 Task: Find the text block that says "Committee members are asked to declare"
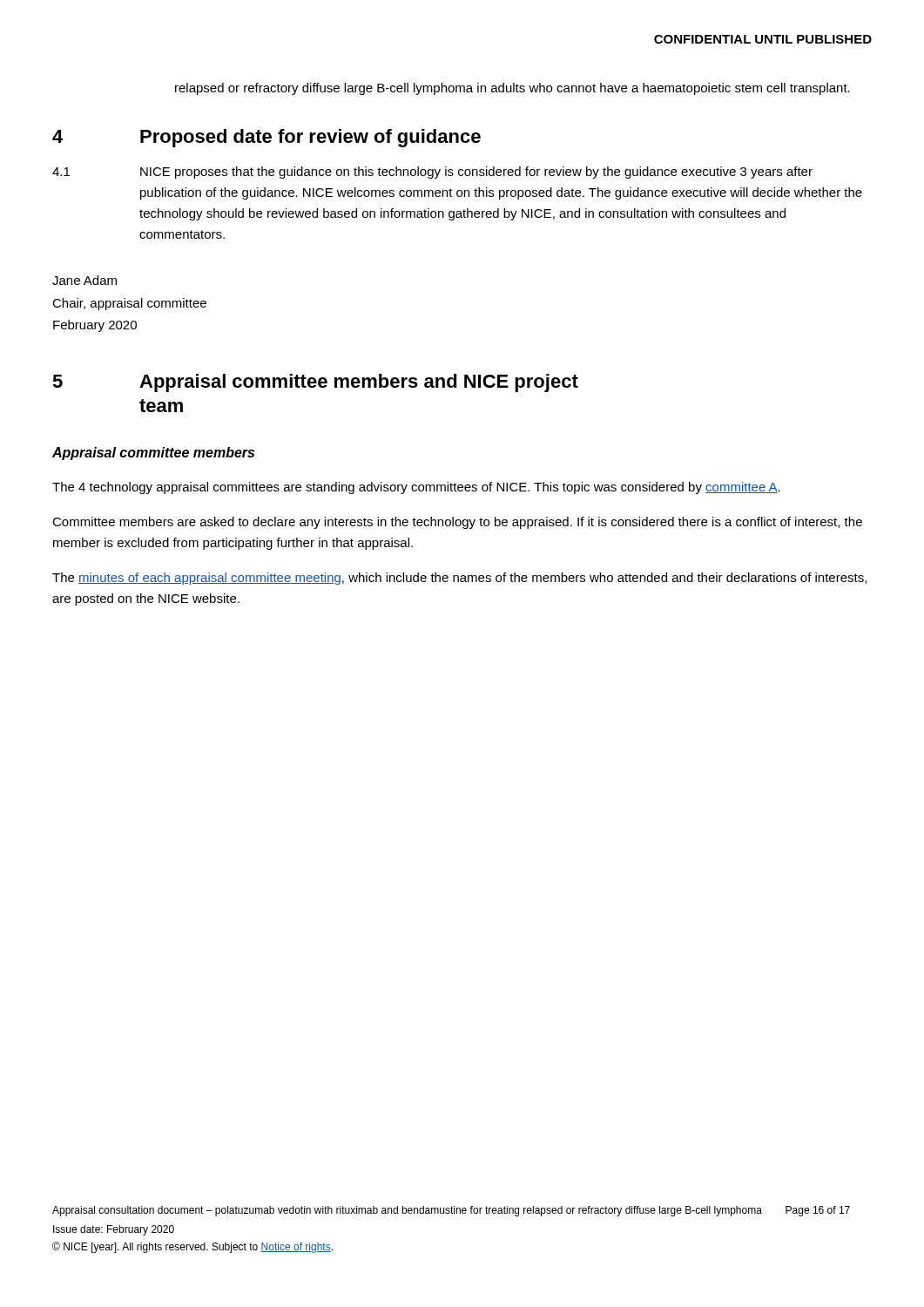(457, 532)
